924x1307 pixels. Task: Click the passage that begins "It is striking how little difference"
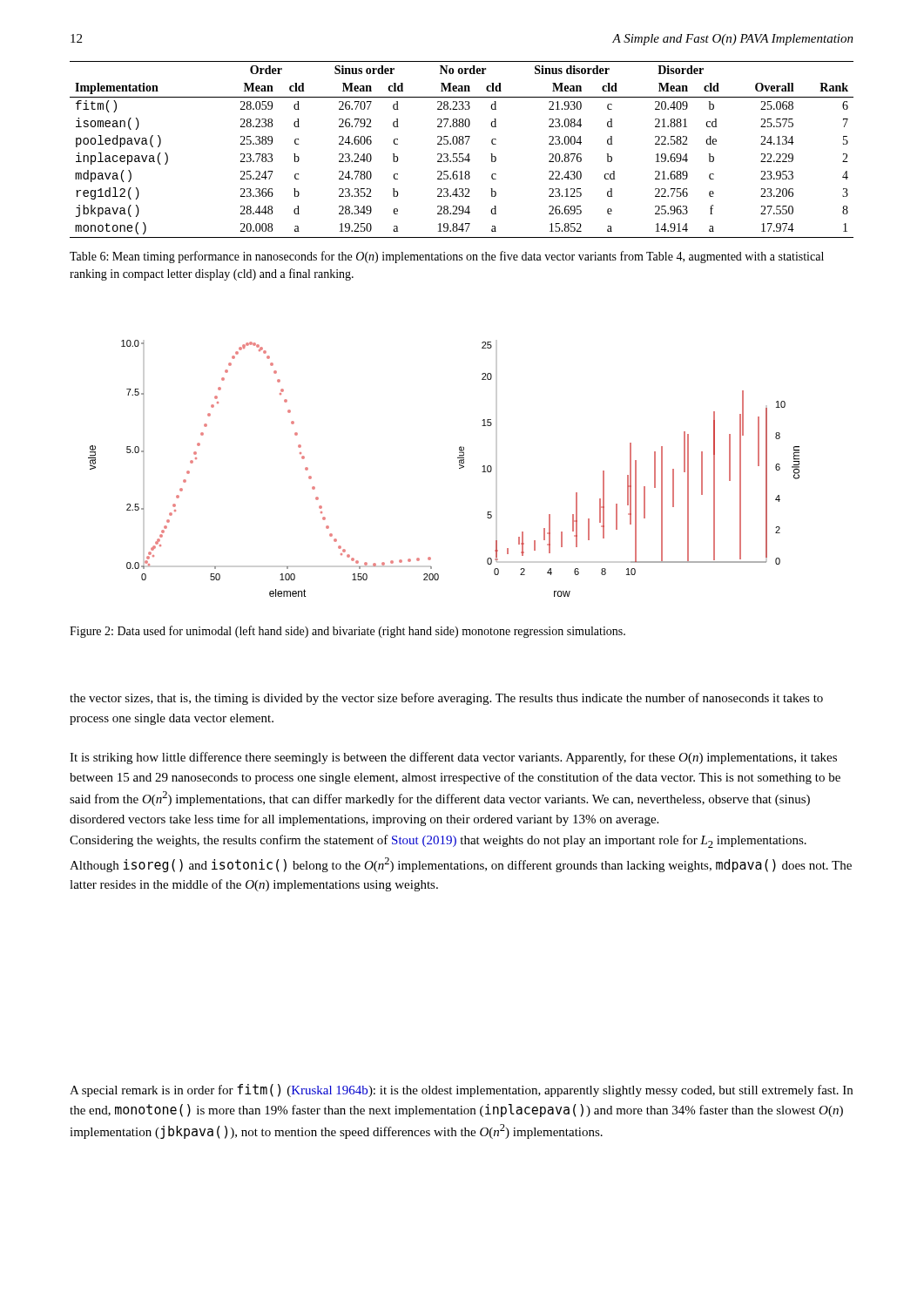[455, 788]
